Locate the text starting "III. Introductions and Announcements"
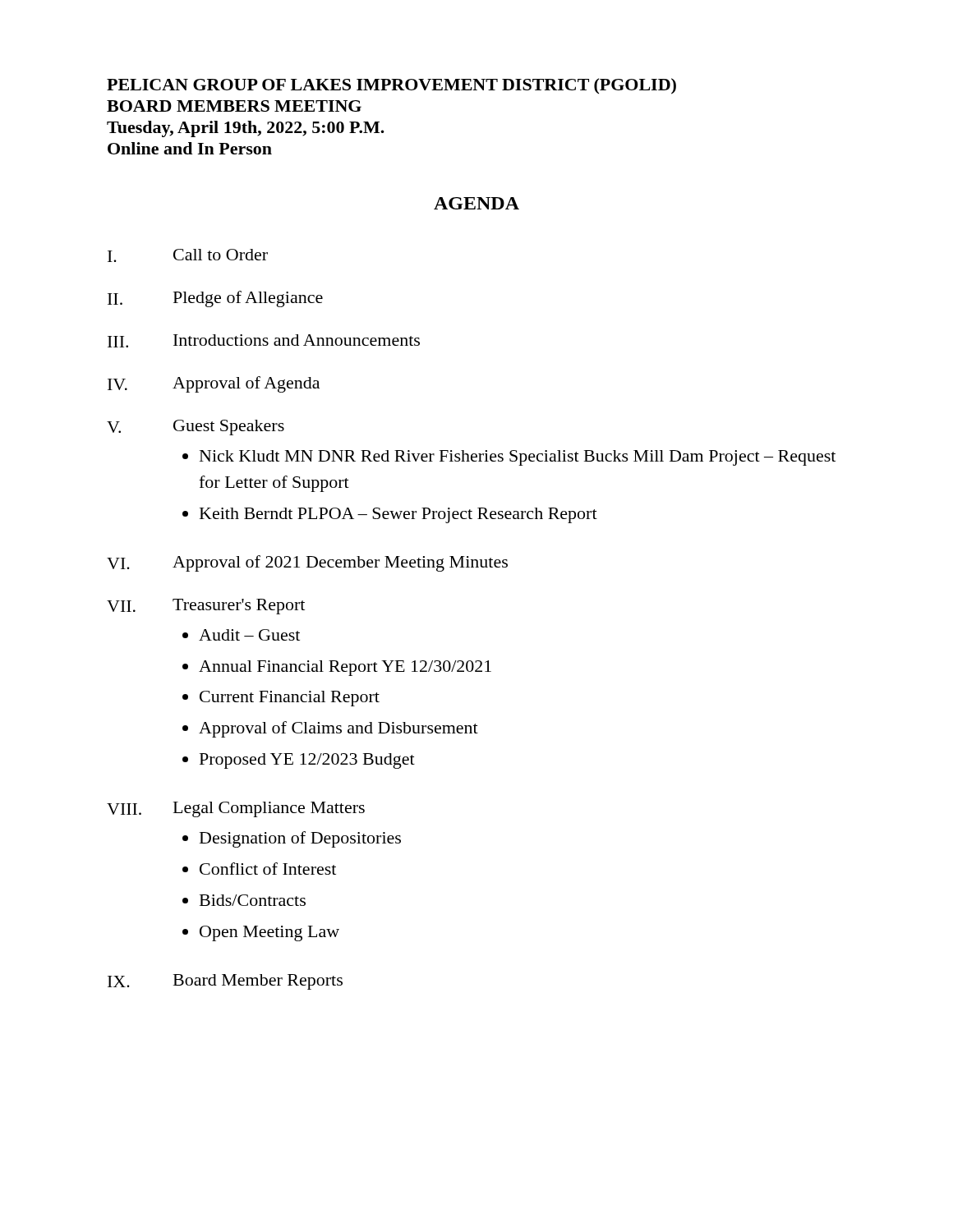This screenshot has height=1232, width=953. [x=264, y=341]
